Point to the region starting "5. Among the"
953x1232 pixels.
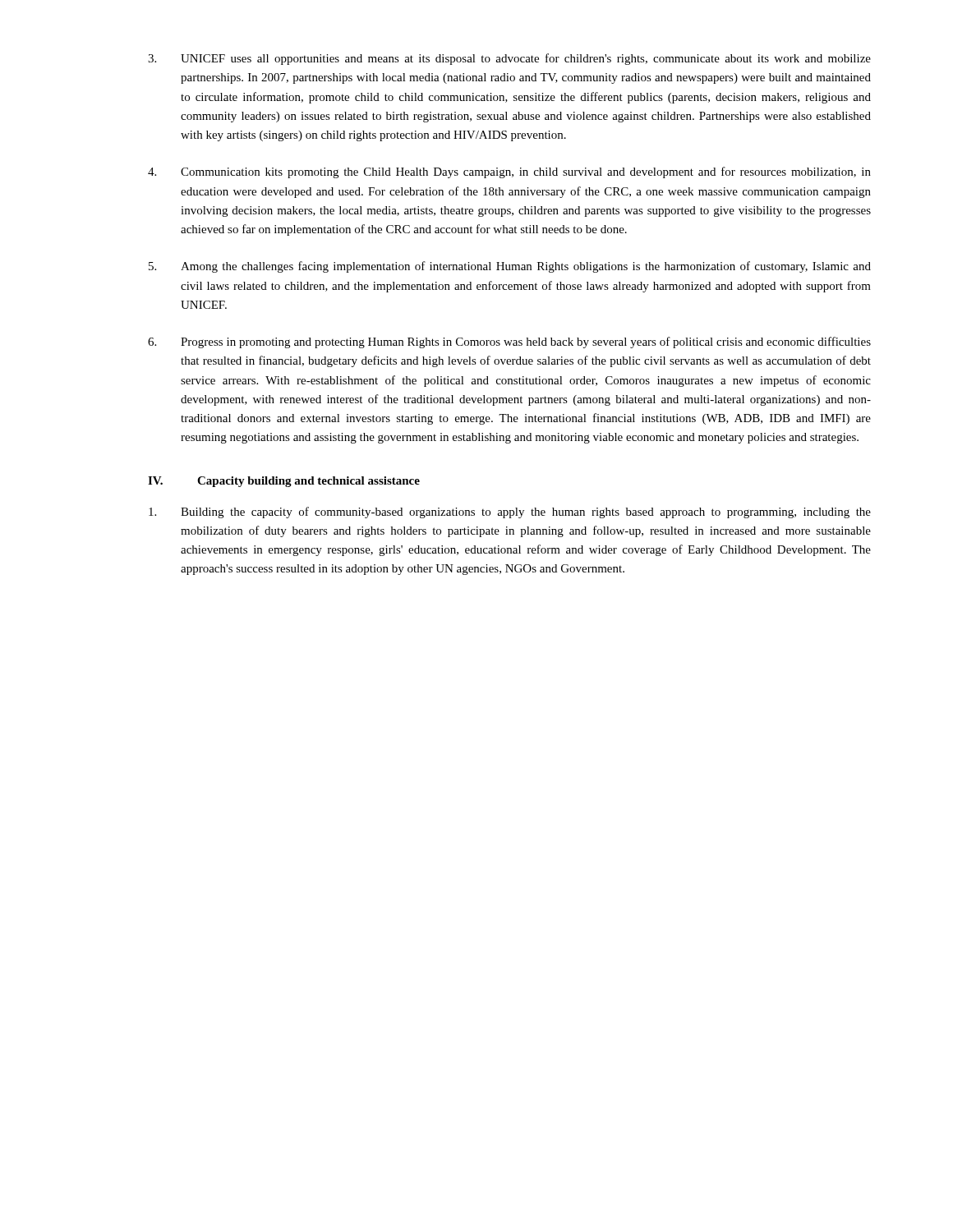click(509, 286)
